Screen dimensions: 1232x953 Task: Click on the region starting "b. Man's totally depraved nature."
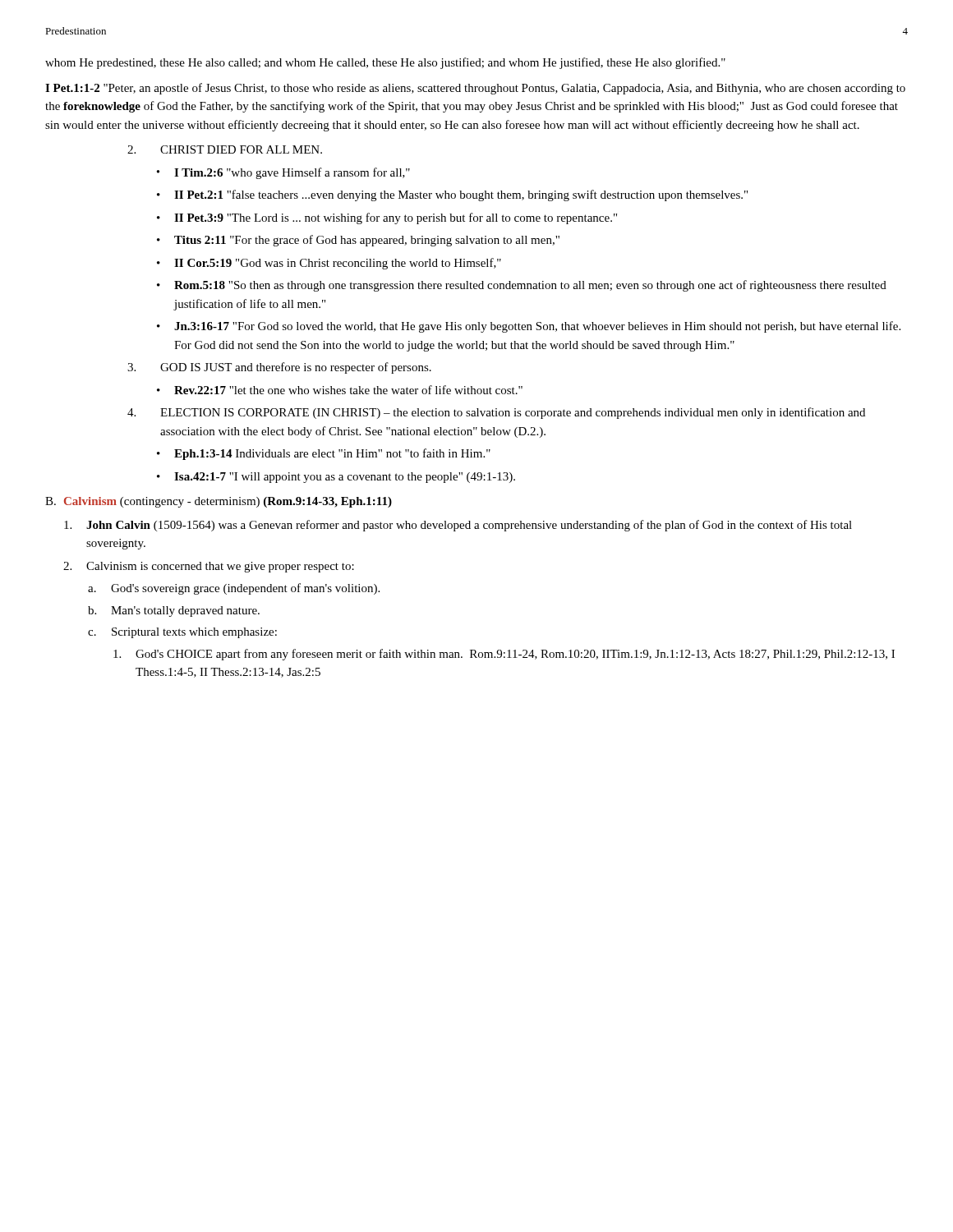click(x=174, y=610)
